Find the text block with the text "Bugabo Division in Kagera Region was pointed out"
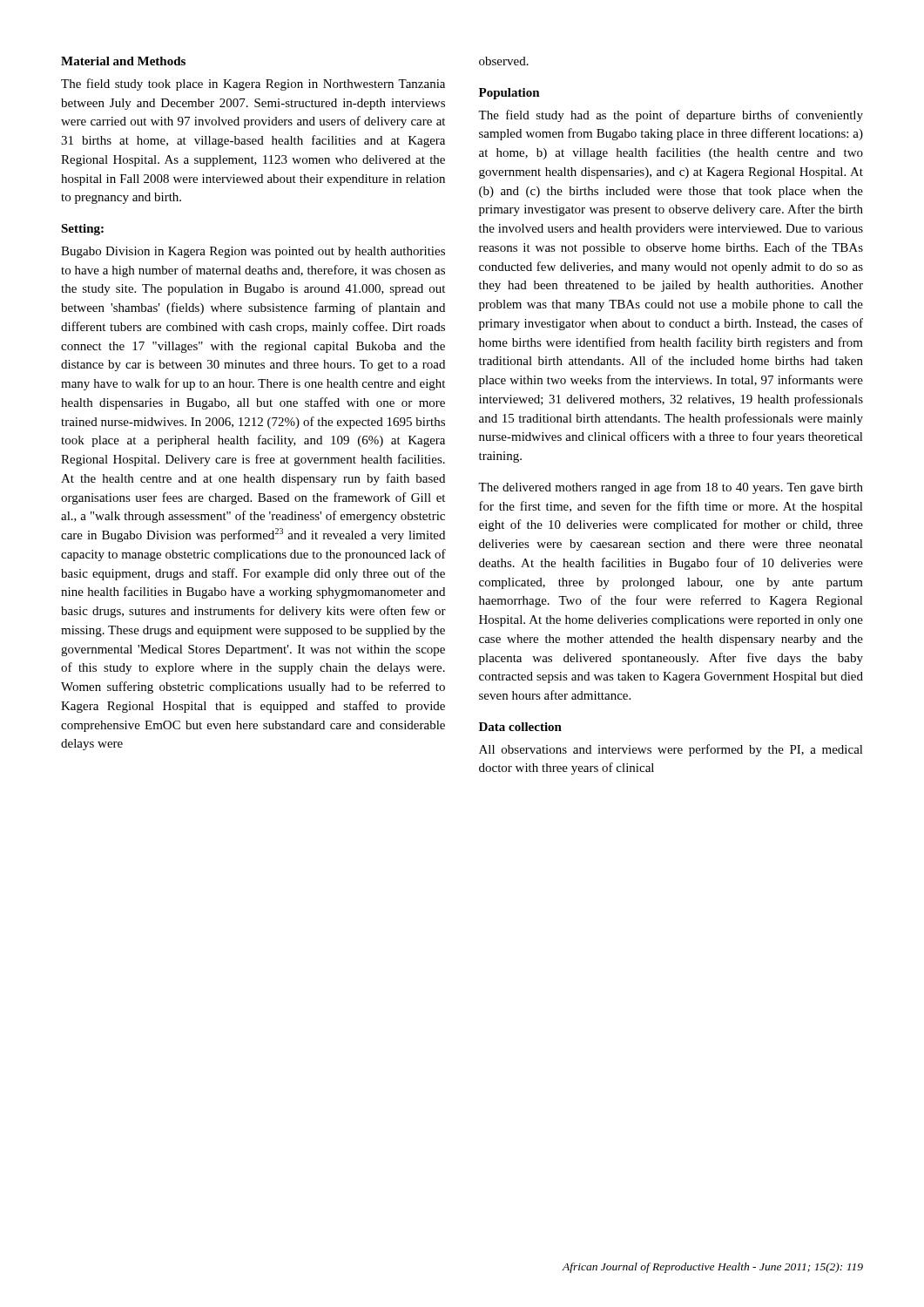The image size is (924, 1307). (253, 497)
